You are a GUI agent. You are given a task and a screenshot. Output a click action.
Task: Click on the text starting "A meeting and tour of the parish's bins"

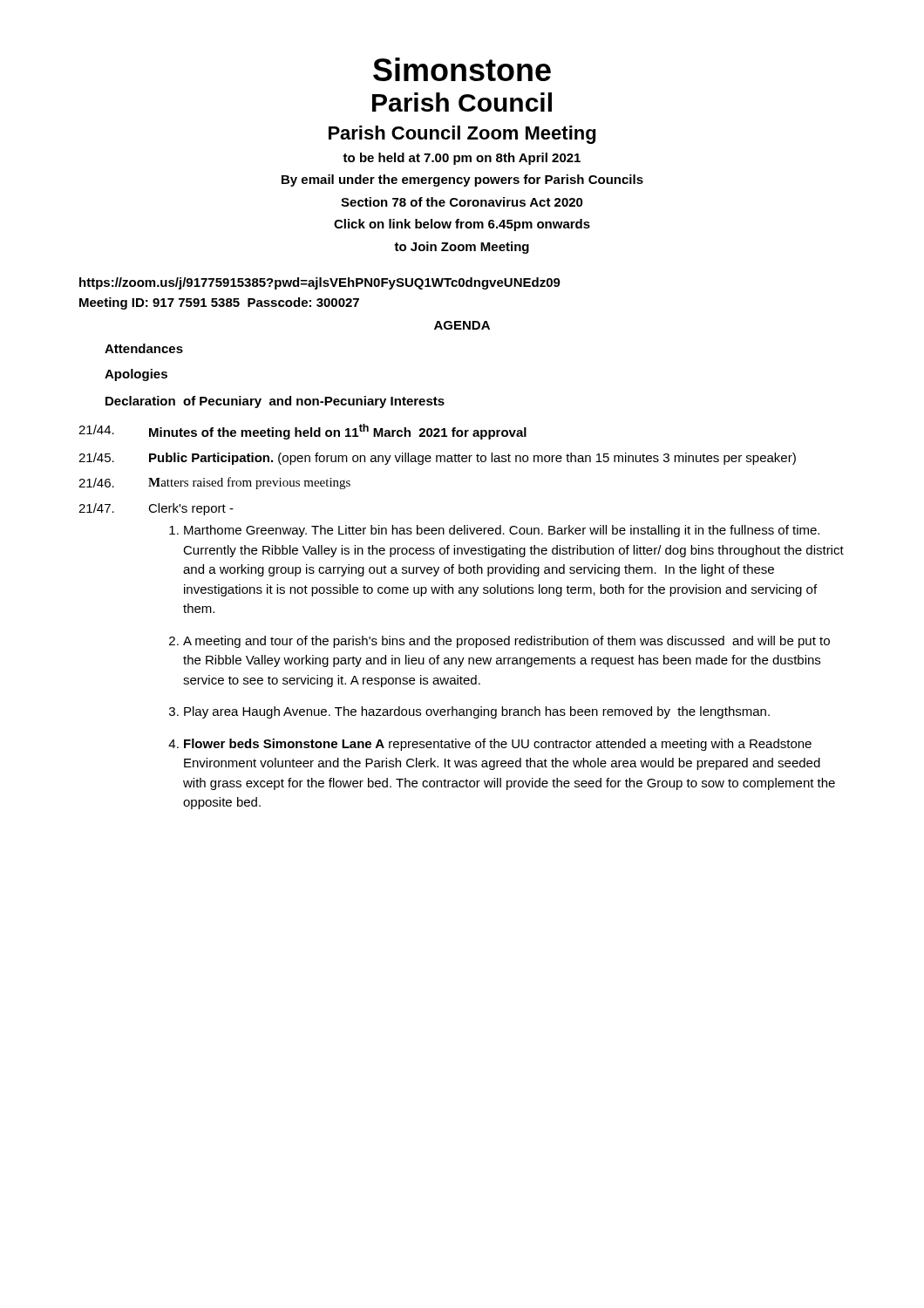[x=507, y=660]
